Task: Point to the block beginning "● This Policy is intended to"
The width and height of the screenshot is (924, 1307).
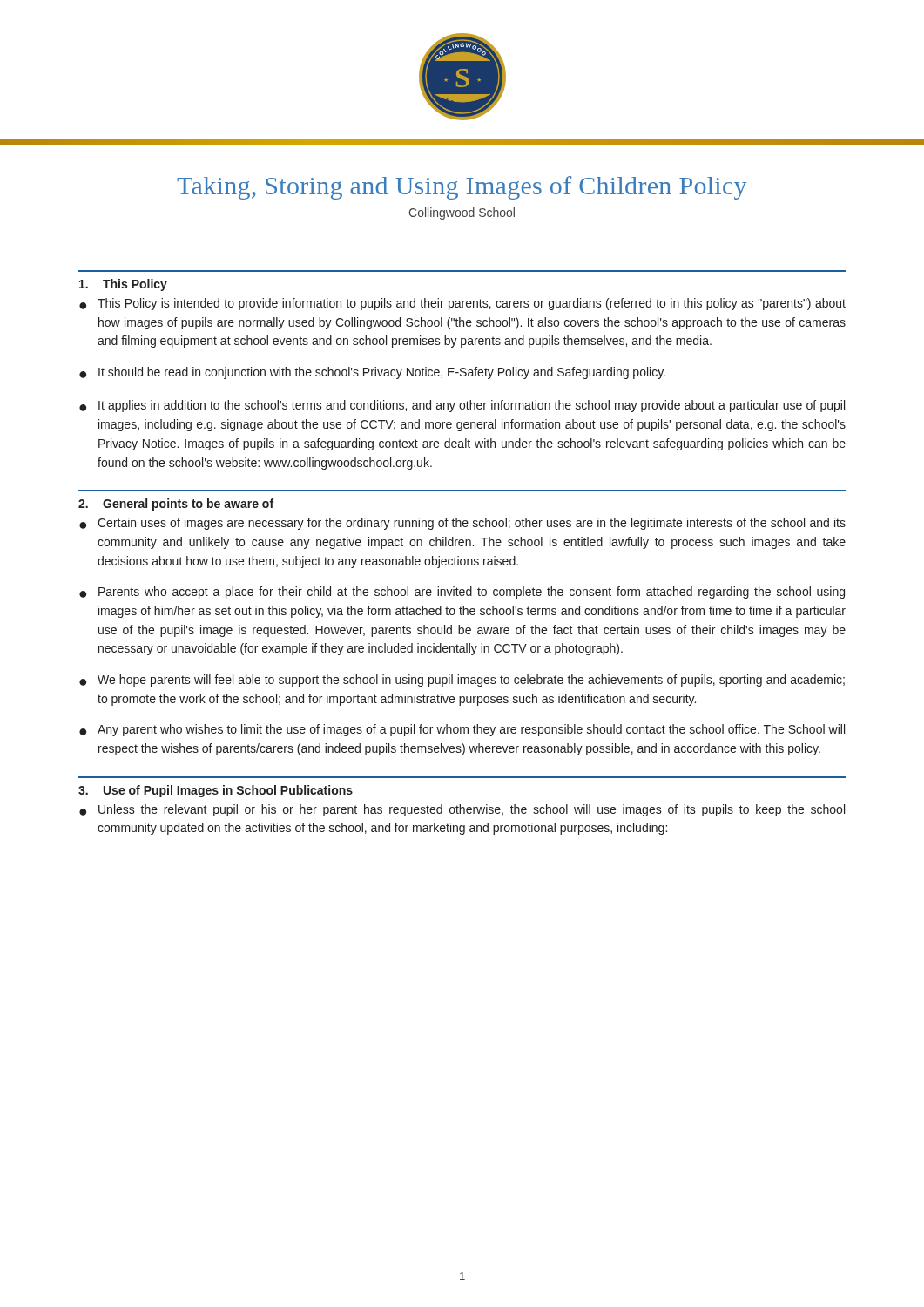Action: [x=462, y=323]
